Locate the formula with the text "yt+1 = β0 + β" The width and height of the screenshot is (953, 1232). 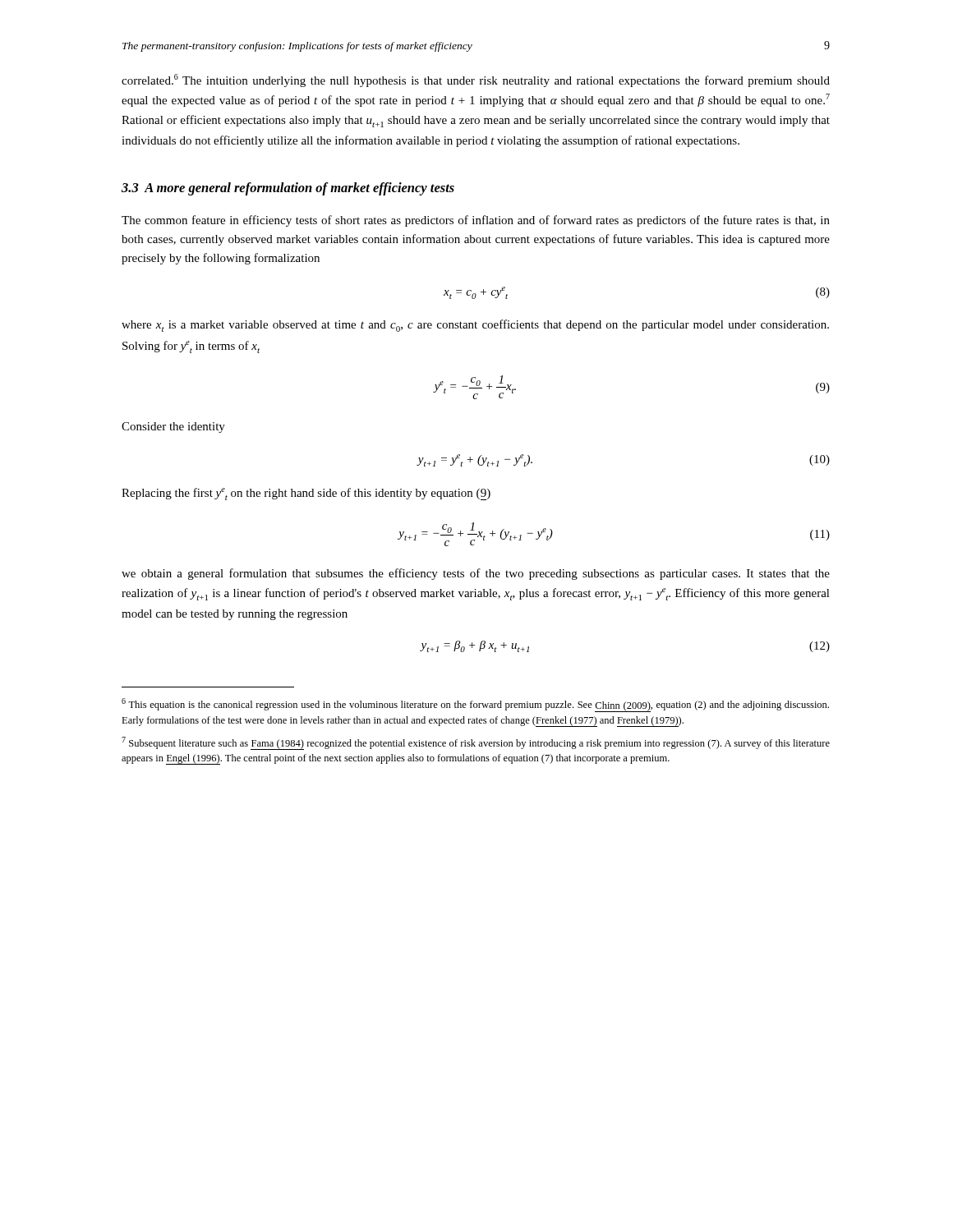tap(472, 646)
